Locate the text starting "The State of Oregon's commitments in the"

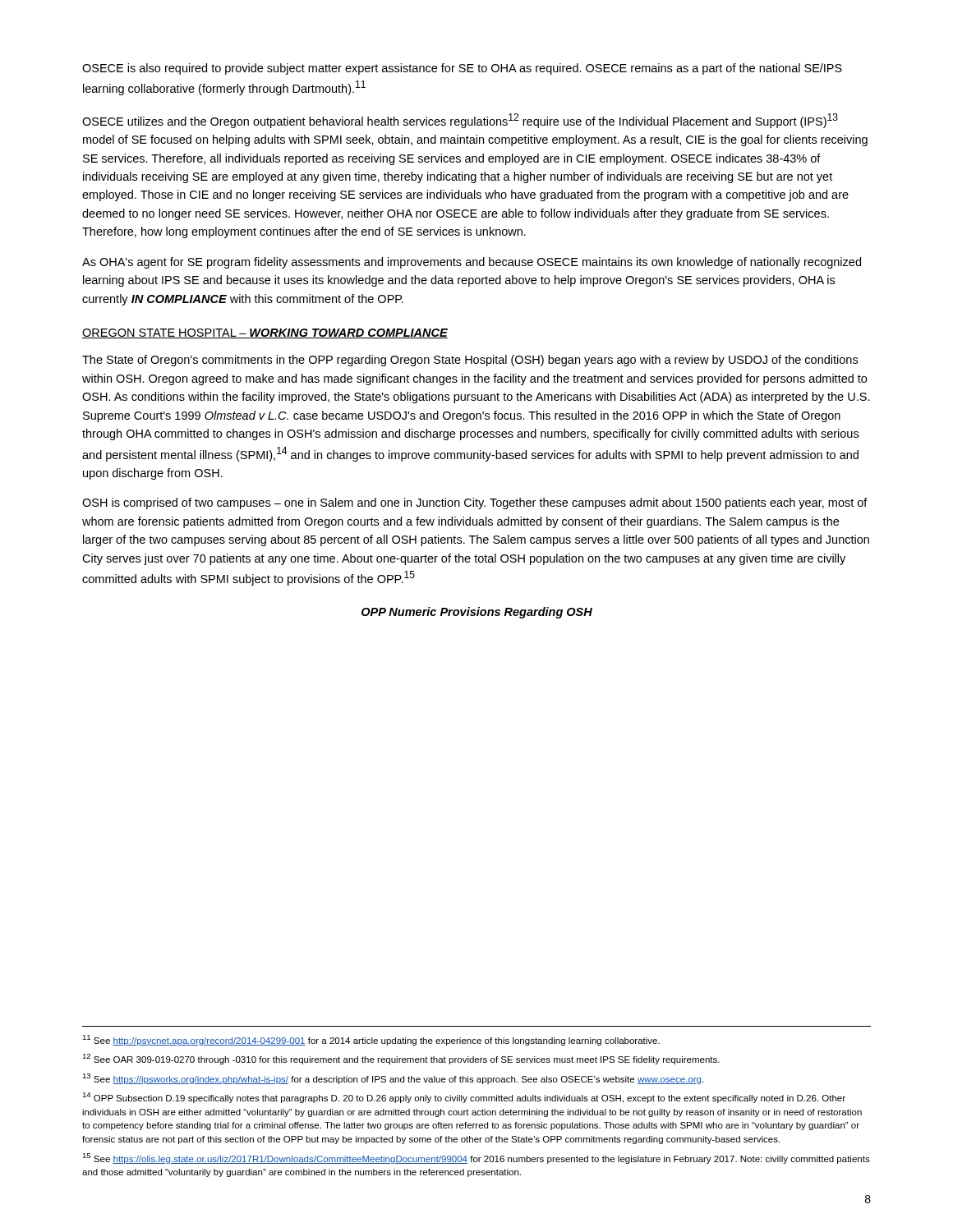click(x=476, y=417)
